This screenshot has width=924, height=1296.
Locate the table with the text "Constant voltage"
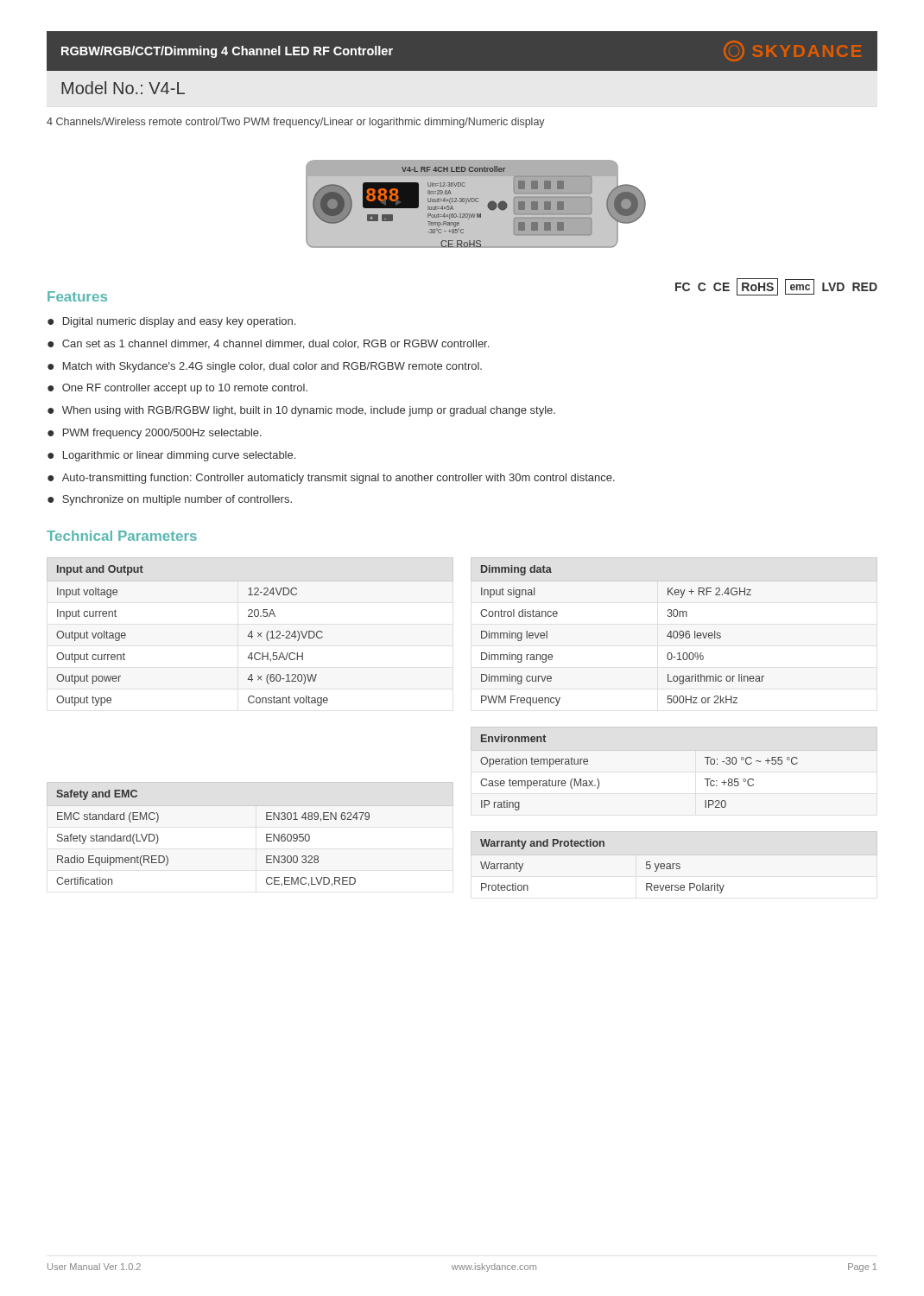(250, 634)
